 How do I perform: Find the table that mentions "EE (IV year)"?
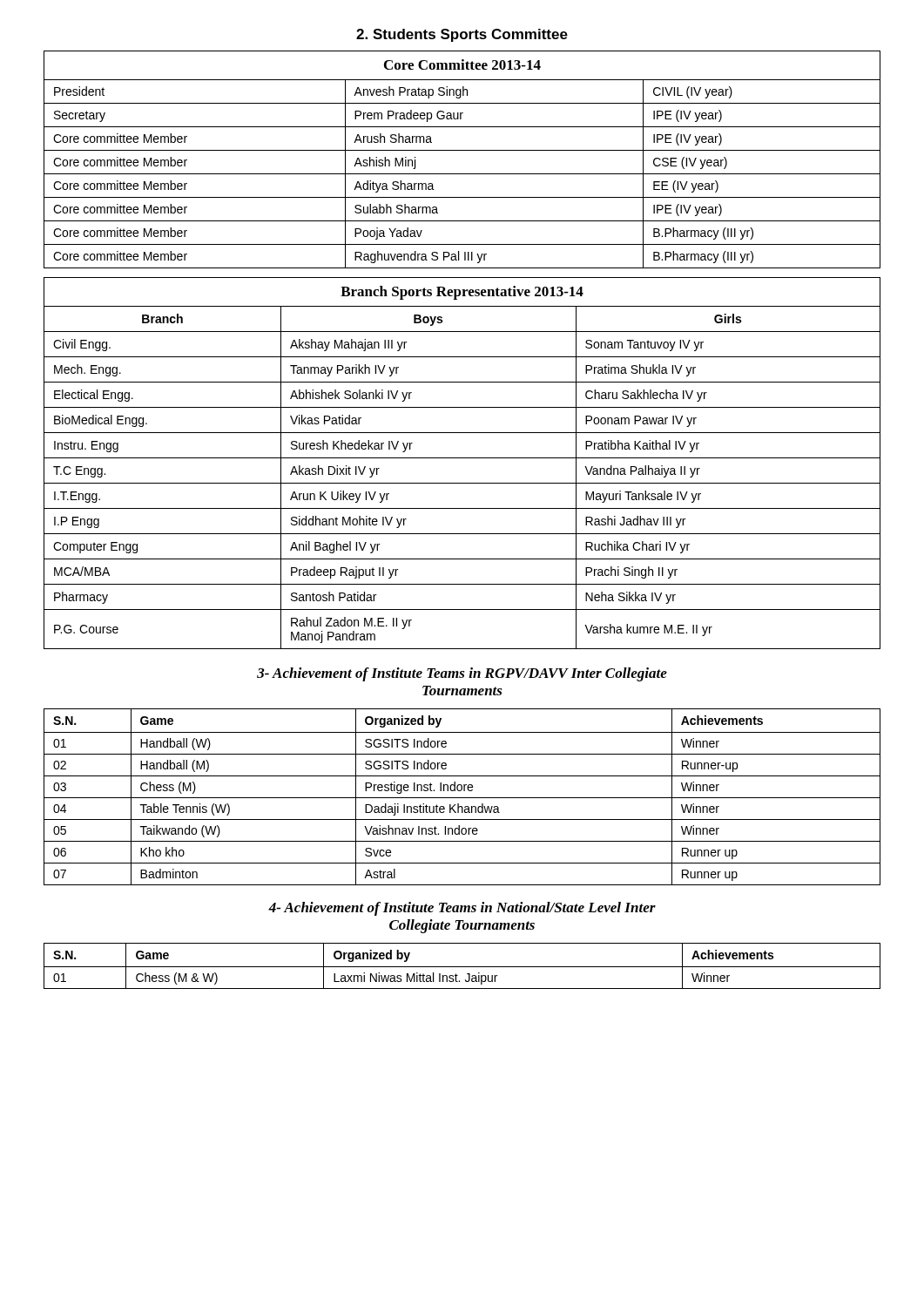coord(462,159)
